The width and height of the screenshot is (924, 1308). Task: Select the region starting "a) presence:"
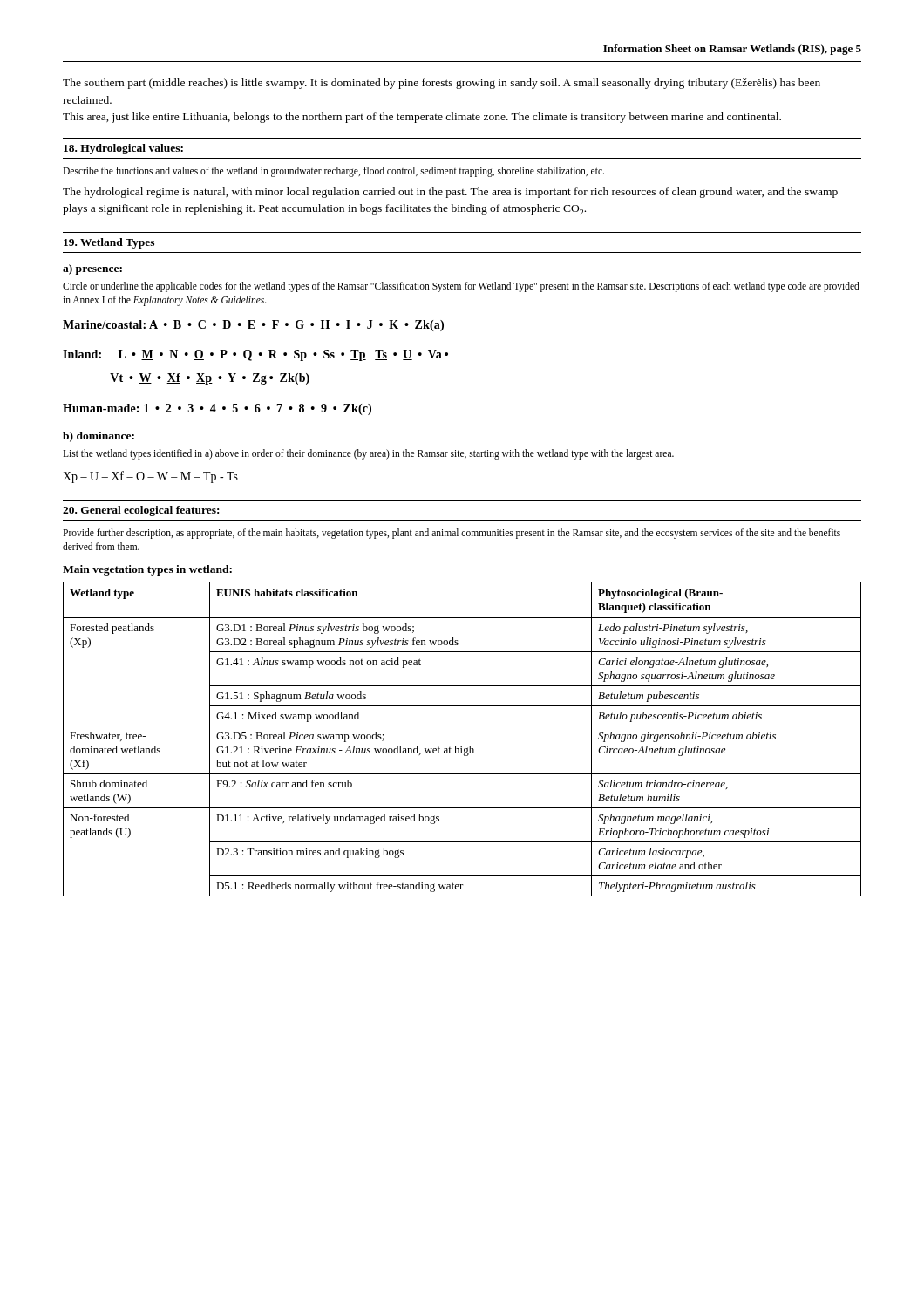pos(93,268)
